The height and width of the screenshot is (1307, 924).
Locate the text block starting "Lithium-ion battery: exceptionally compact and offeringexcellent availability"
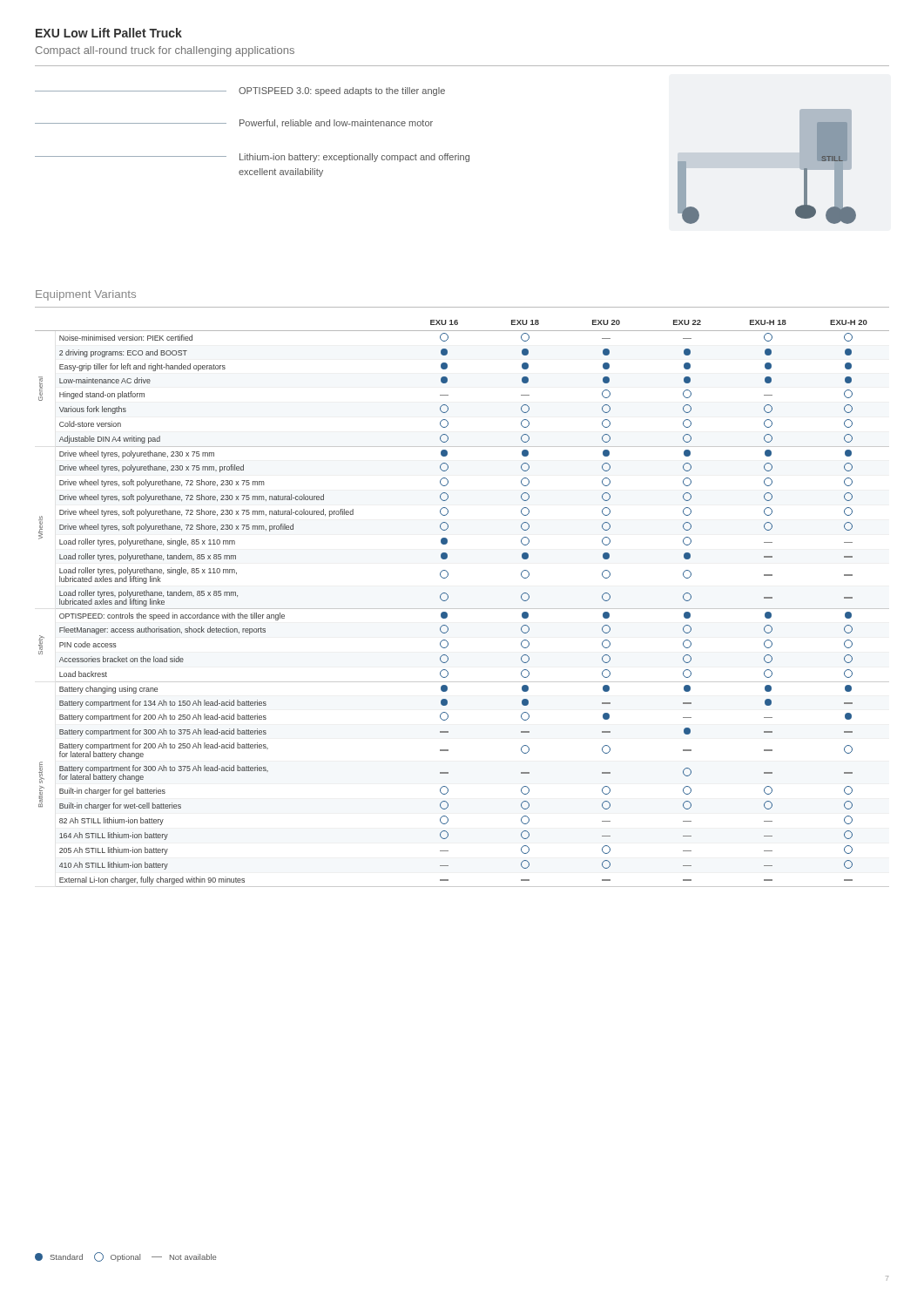tap(252, 164)
